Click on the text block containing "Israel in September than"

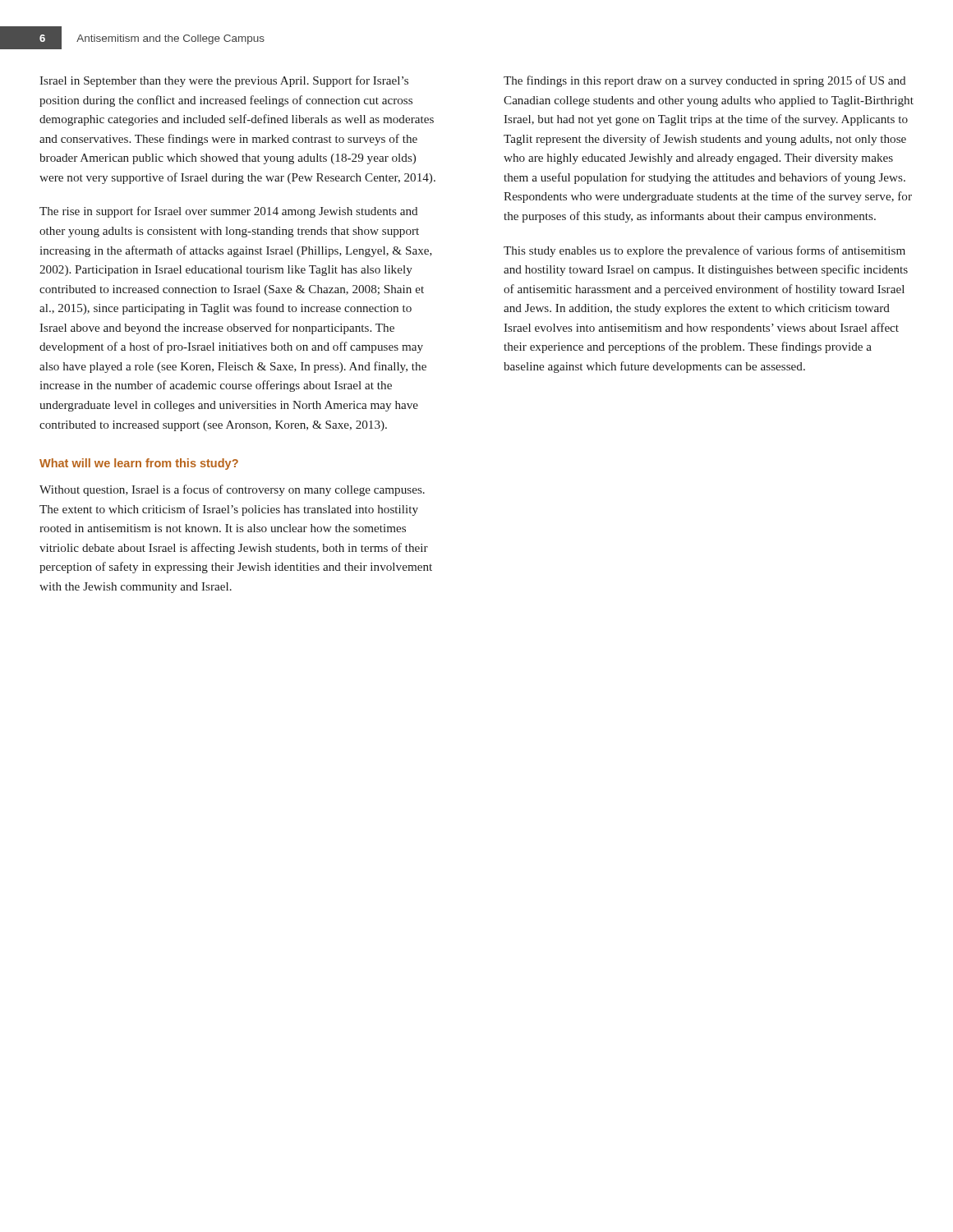pyautogui.click(x=238, y=128)
